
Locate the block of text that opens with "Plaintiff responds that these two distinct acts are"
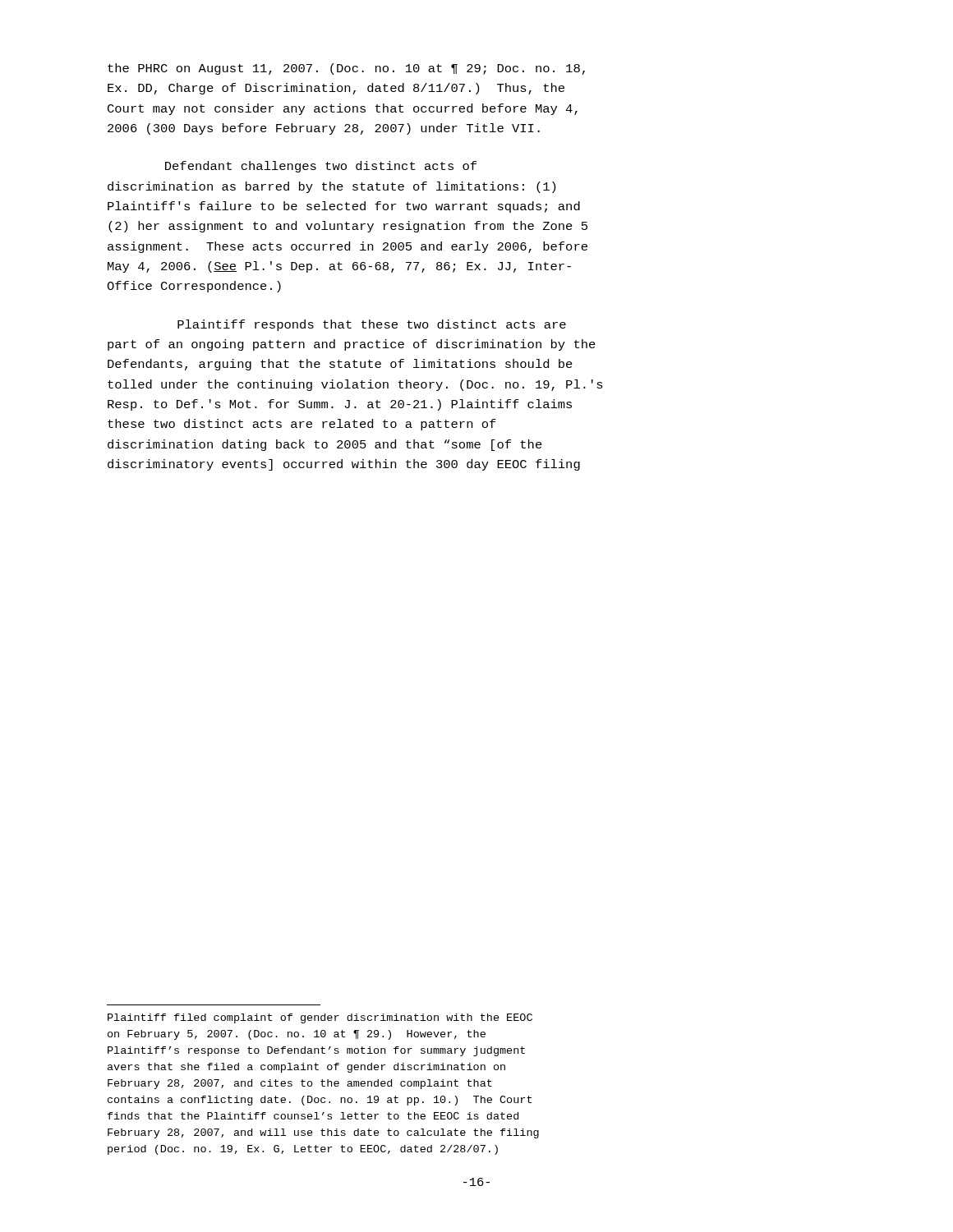click(476, 394)
